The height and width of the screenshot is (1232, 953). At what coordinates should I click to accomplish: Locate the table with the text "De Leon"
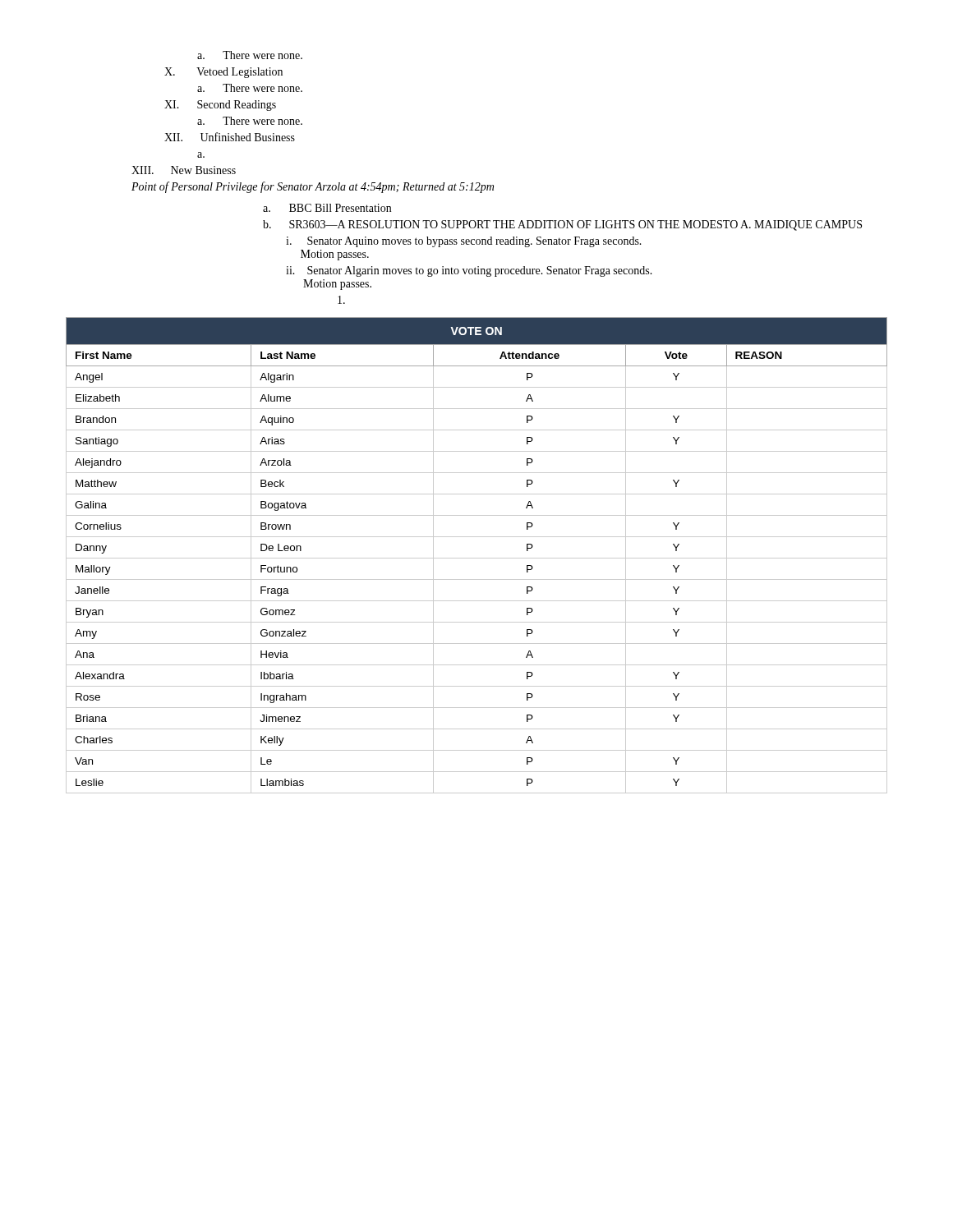476,555
